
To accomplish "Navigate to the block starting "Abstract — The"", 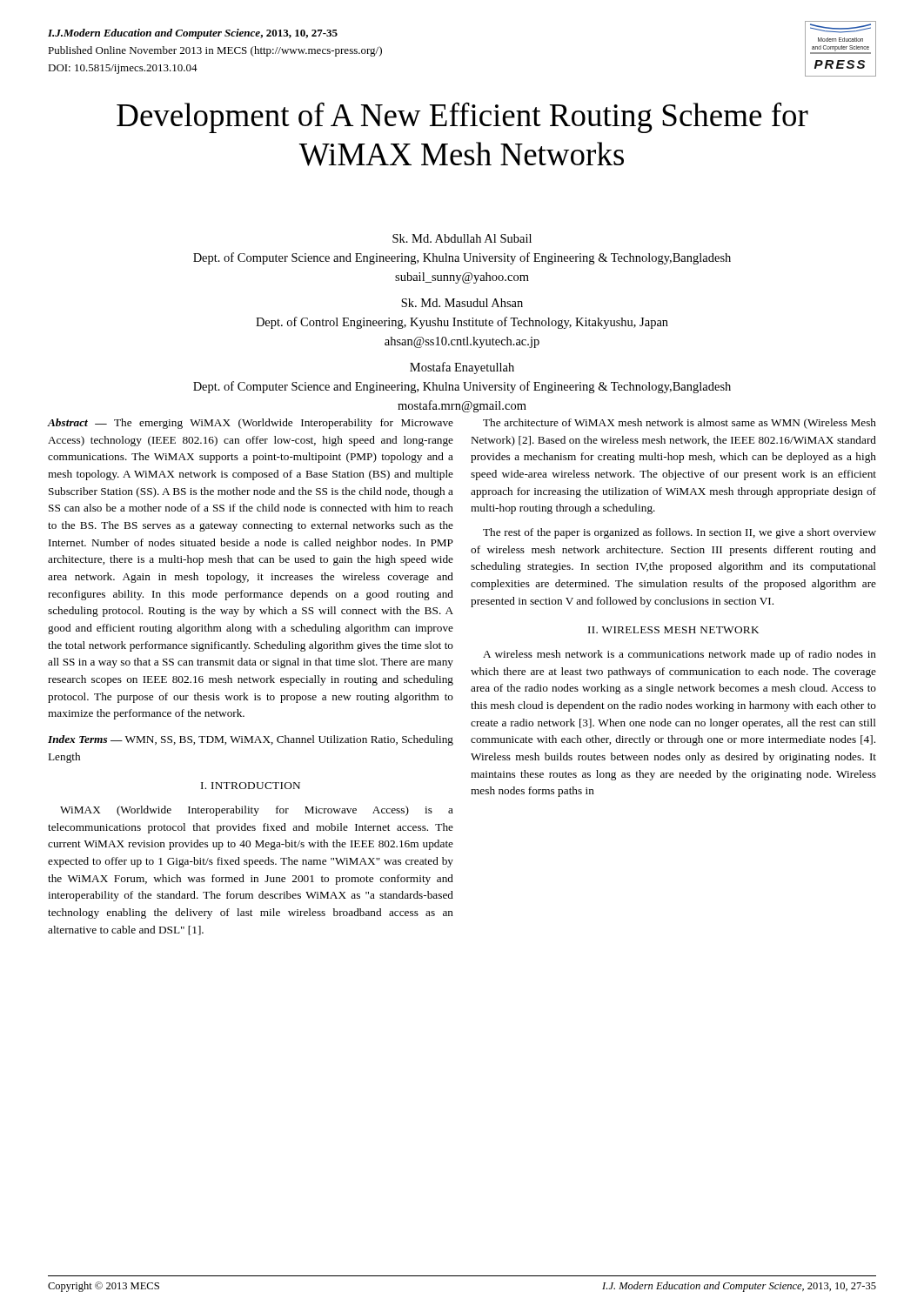I will click(251, 568).
